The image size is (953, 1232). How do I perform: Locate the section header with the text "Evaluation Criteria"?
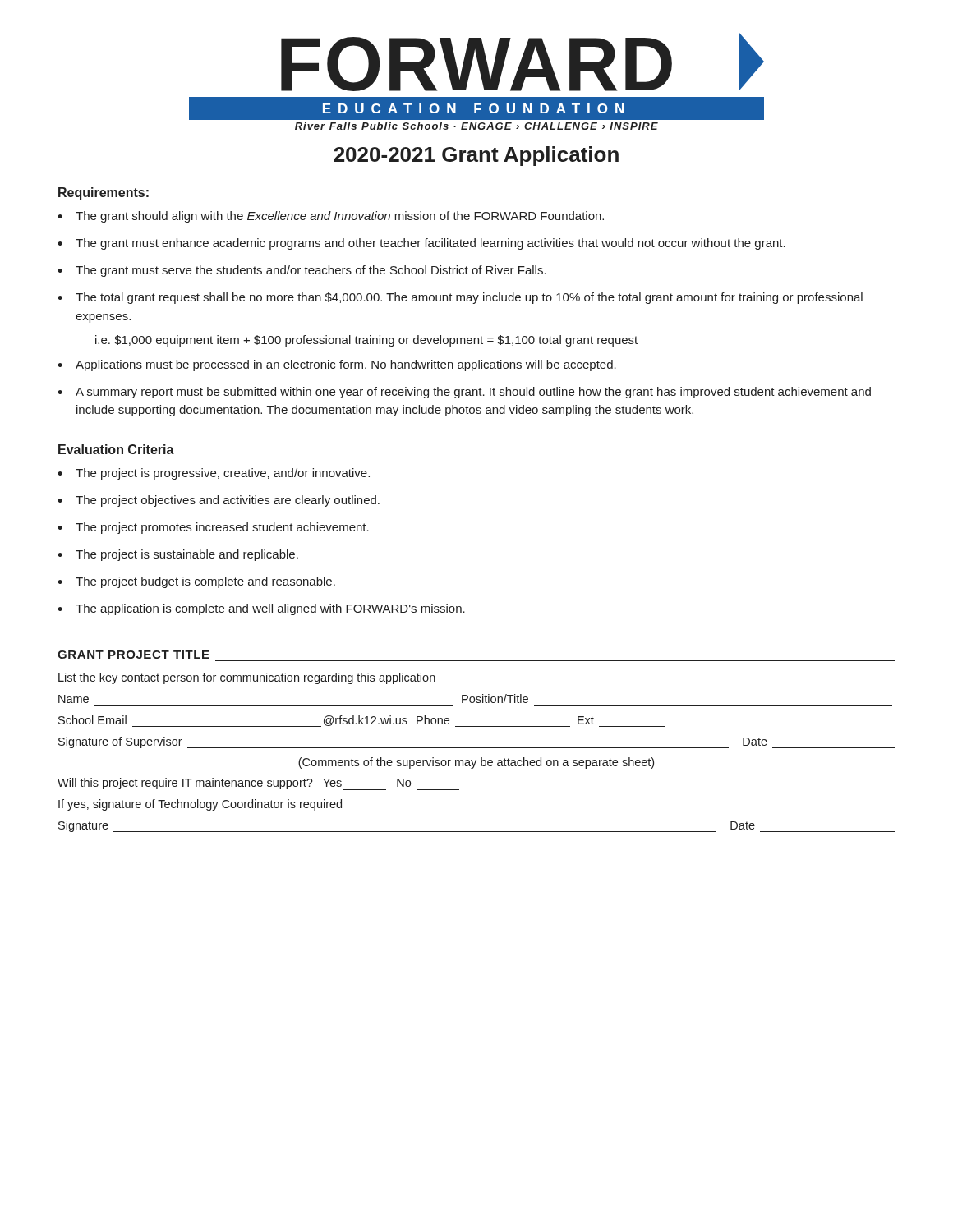pos(116,449)
